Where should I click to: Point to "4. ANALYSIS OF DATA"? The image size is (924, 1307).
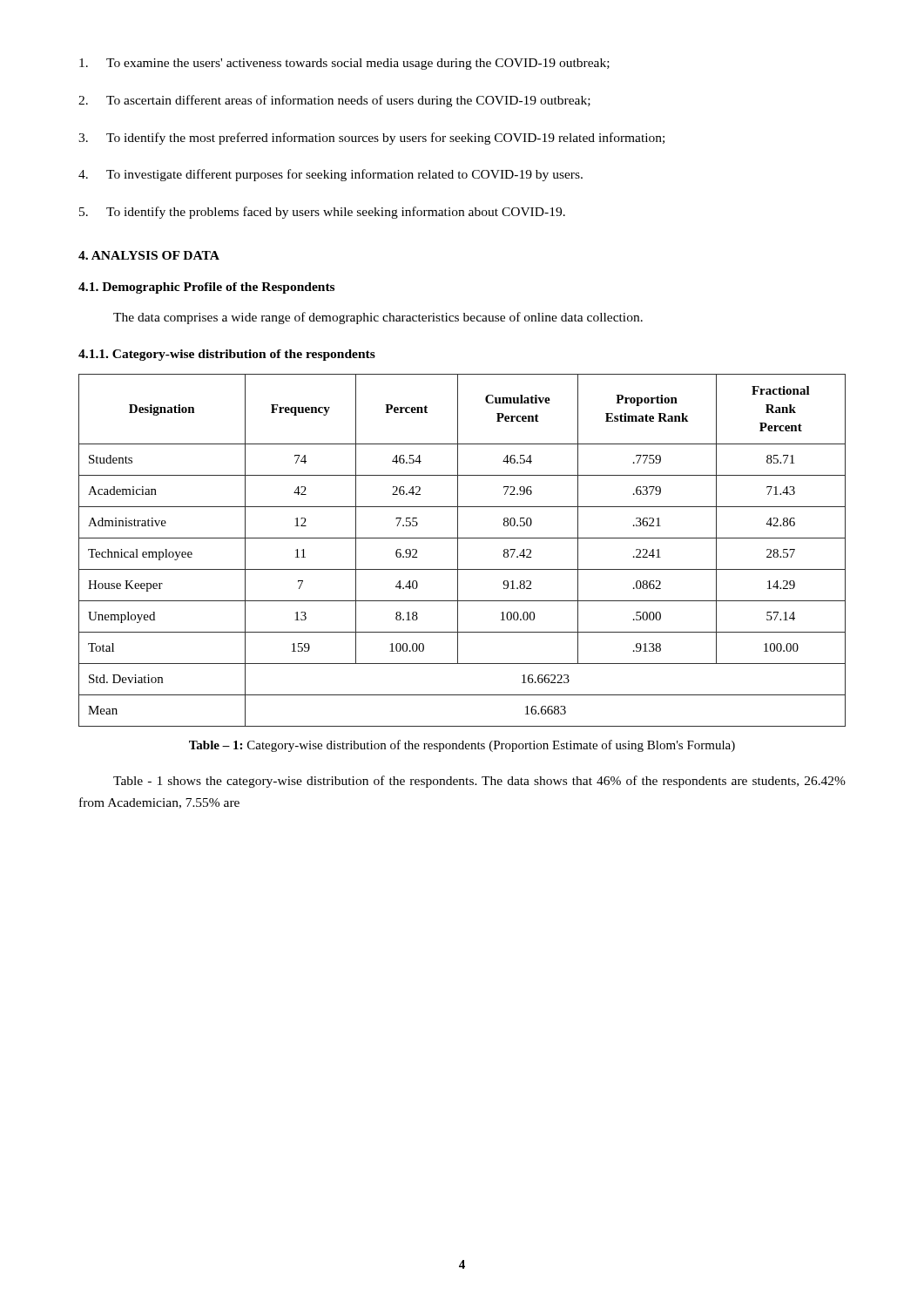(149, 255)
